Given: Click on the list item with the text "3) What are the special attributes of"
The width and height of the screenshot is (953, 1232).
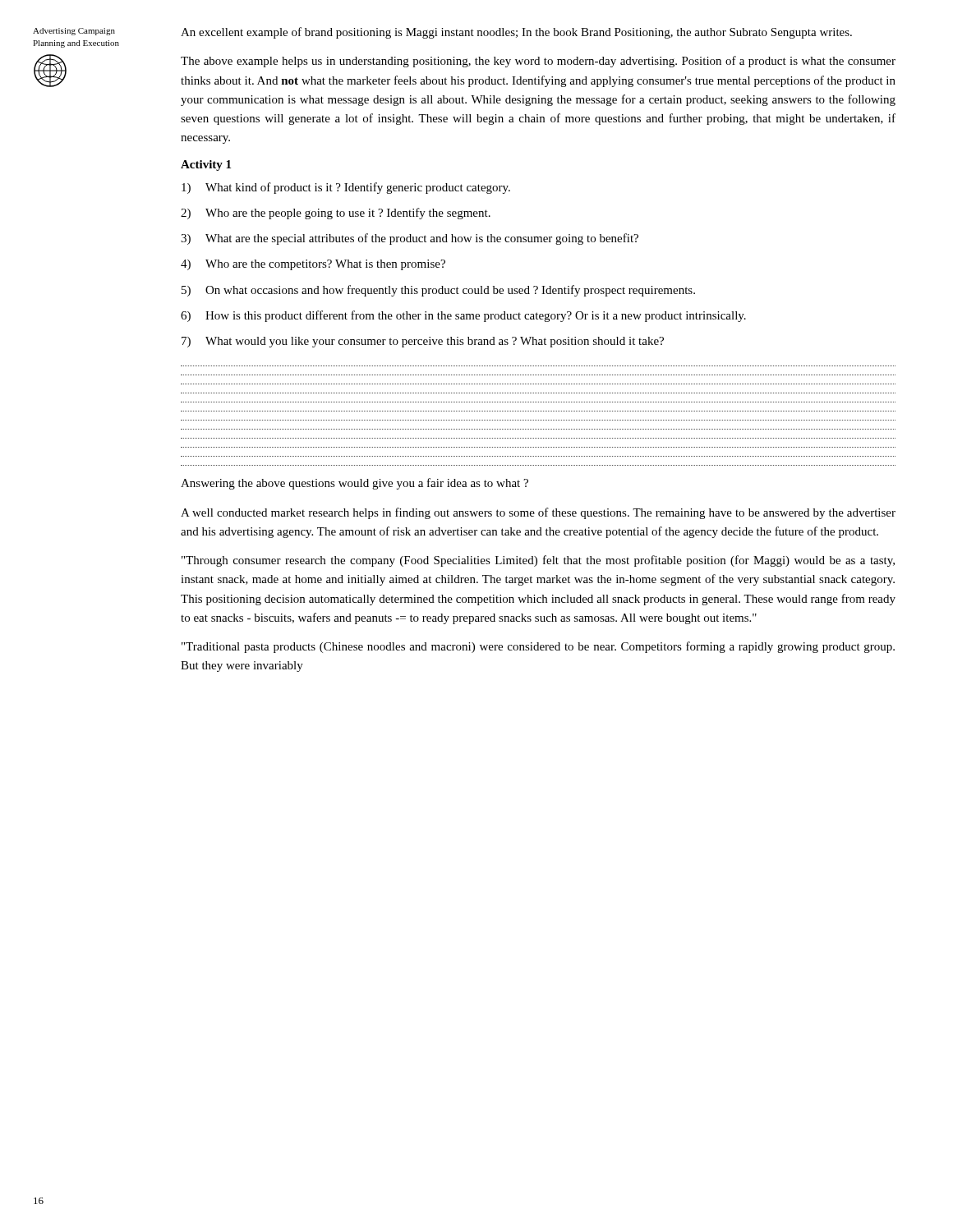Looking at the screenshot, I should [x=538, y=239].
